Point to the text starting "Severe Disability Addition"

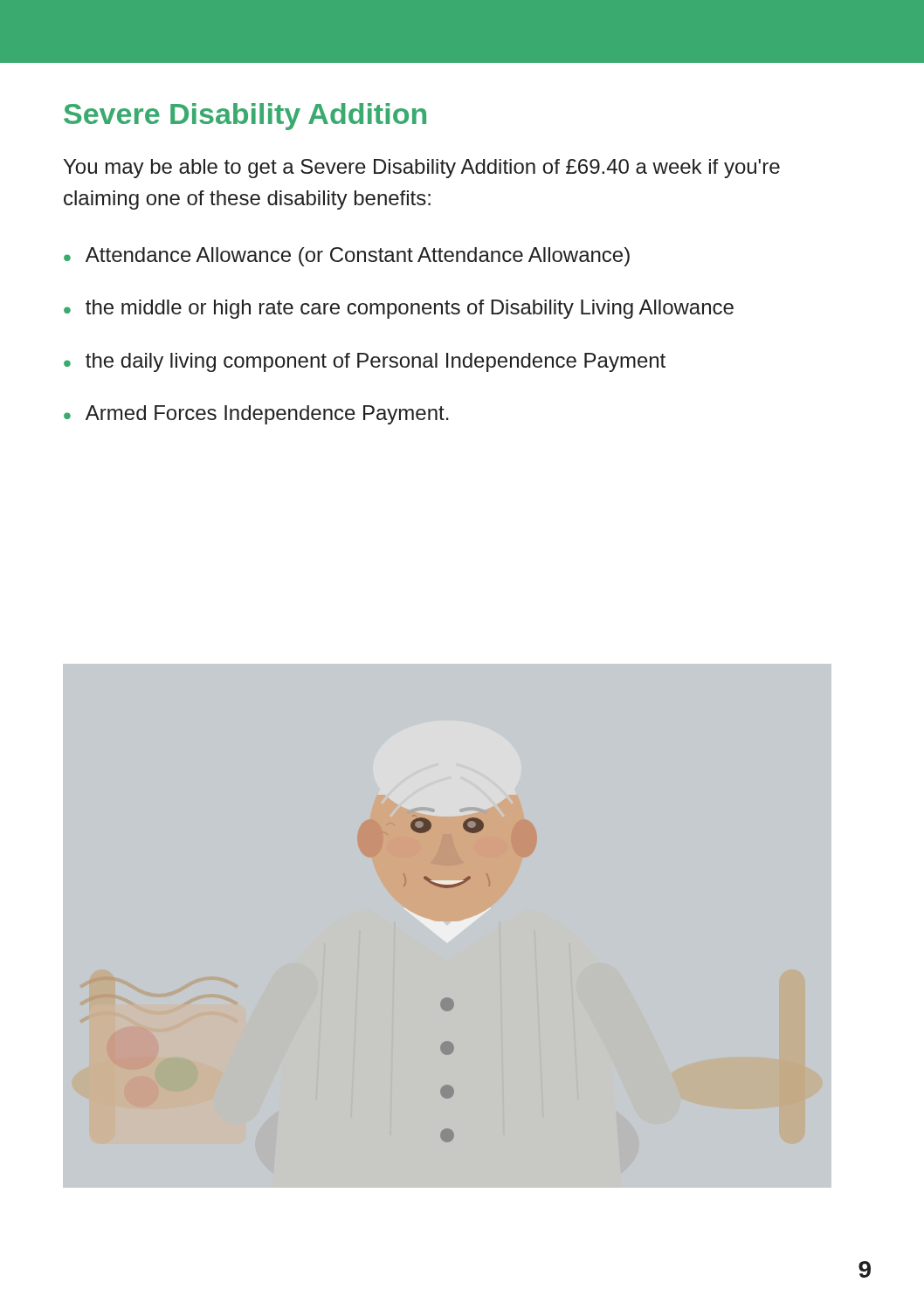click(x=245, y=117)
